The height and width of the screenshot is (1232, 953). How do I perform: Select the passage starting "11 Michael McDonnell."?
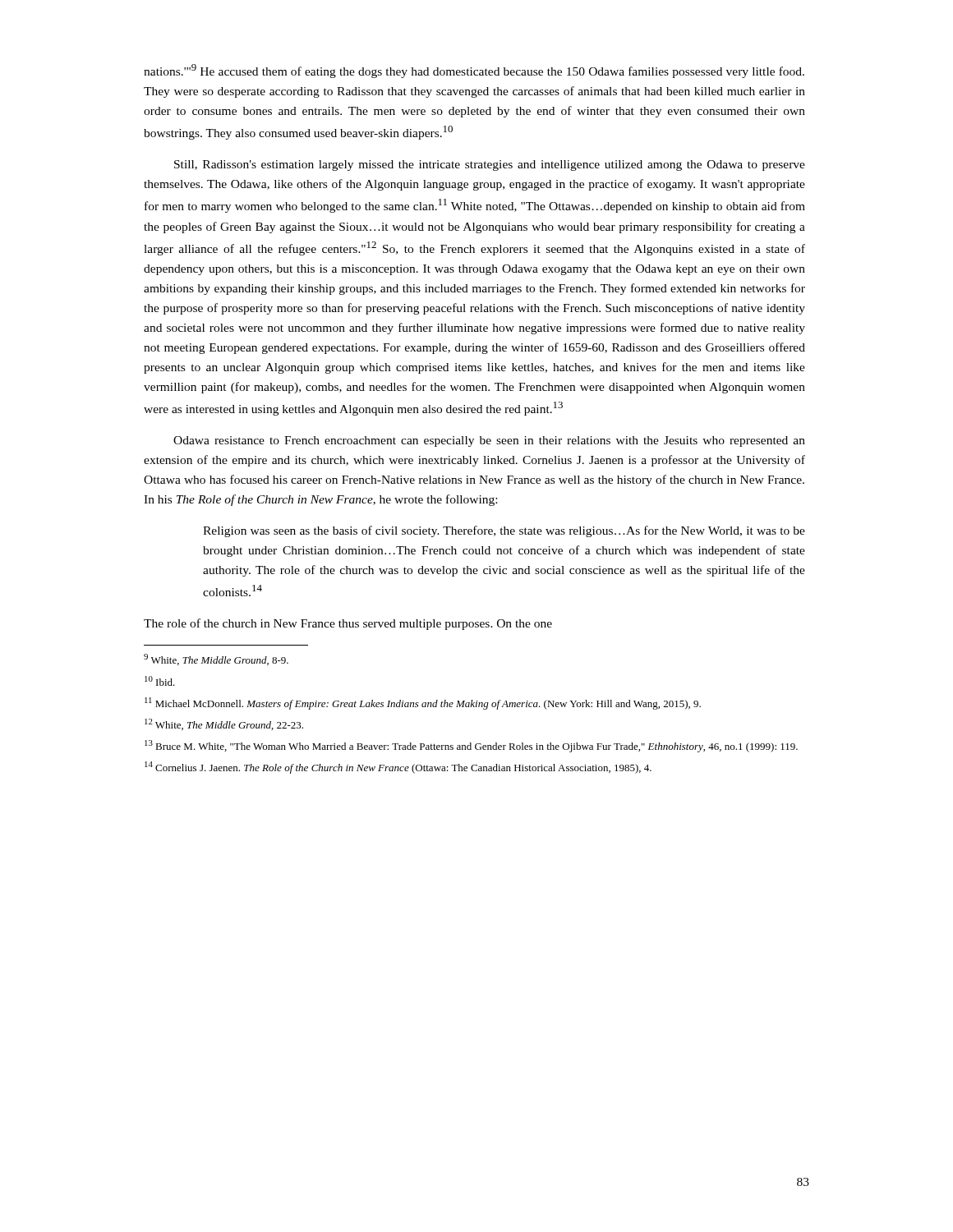point(423,702)
